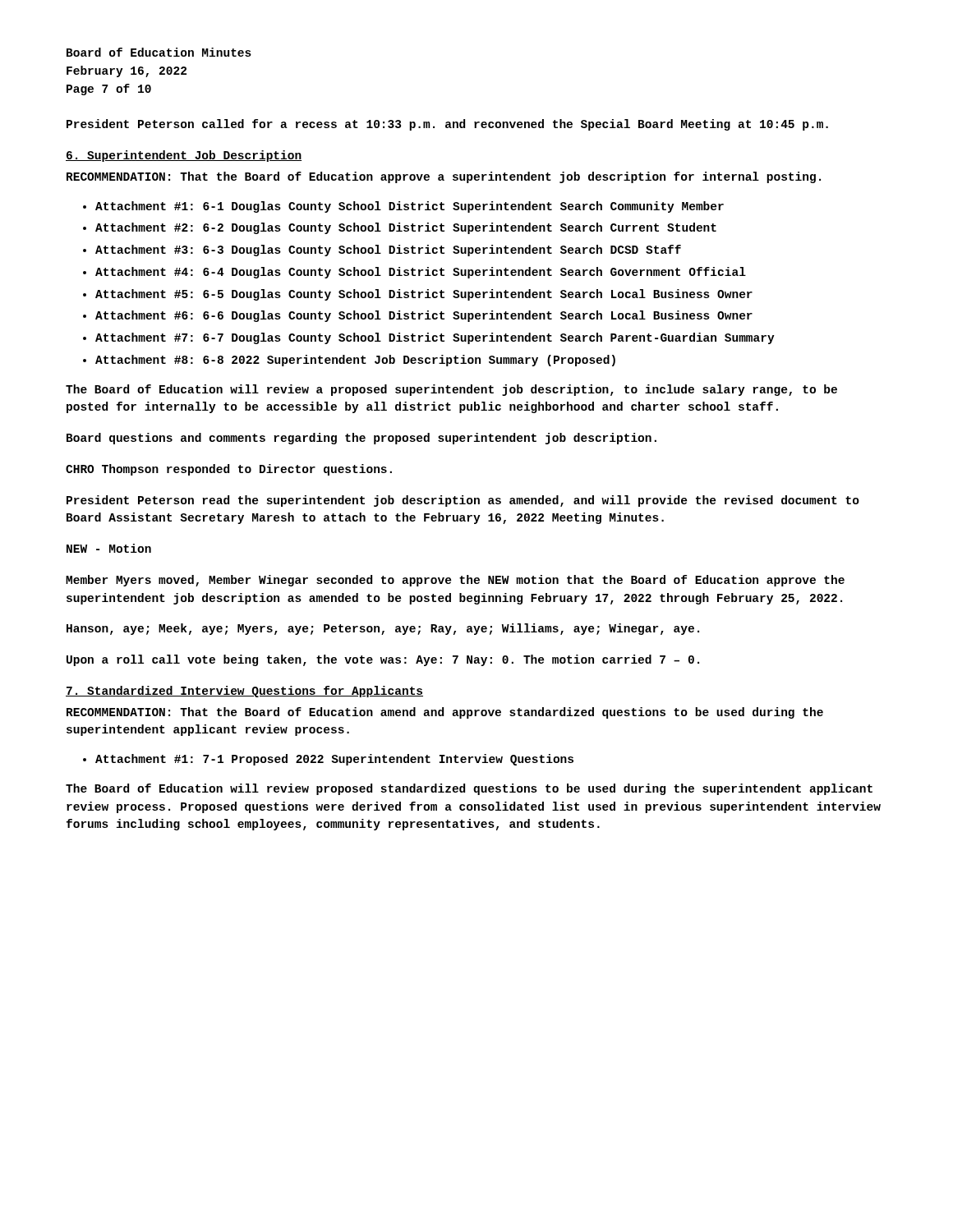953x1232 pixels.
Task: Select the section header containing "6. Superintendent Job"
Action: [x=184, y=156]
